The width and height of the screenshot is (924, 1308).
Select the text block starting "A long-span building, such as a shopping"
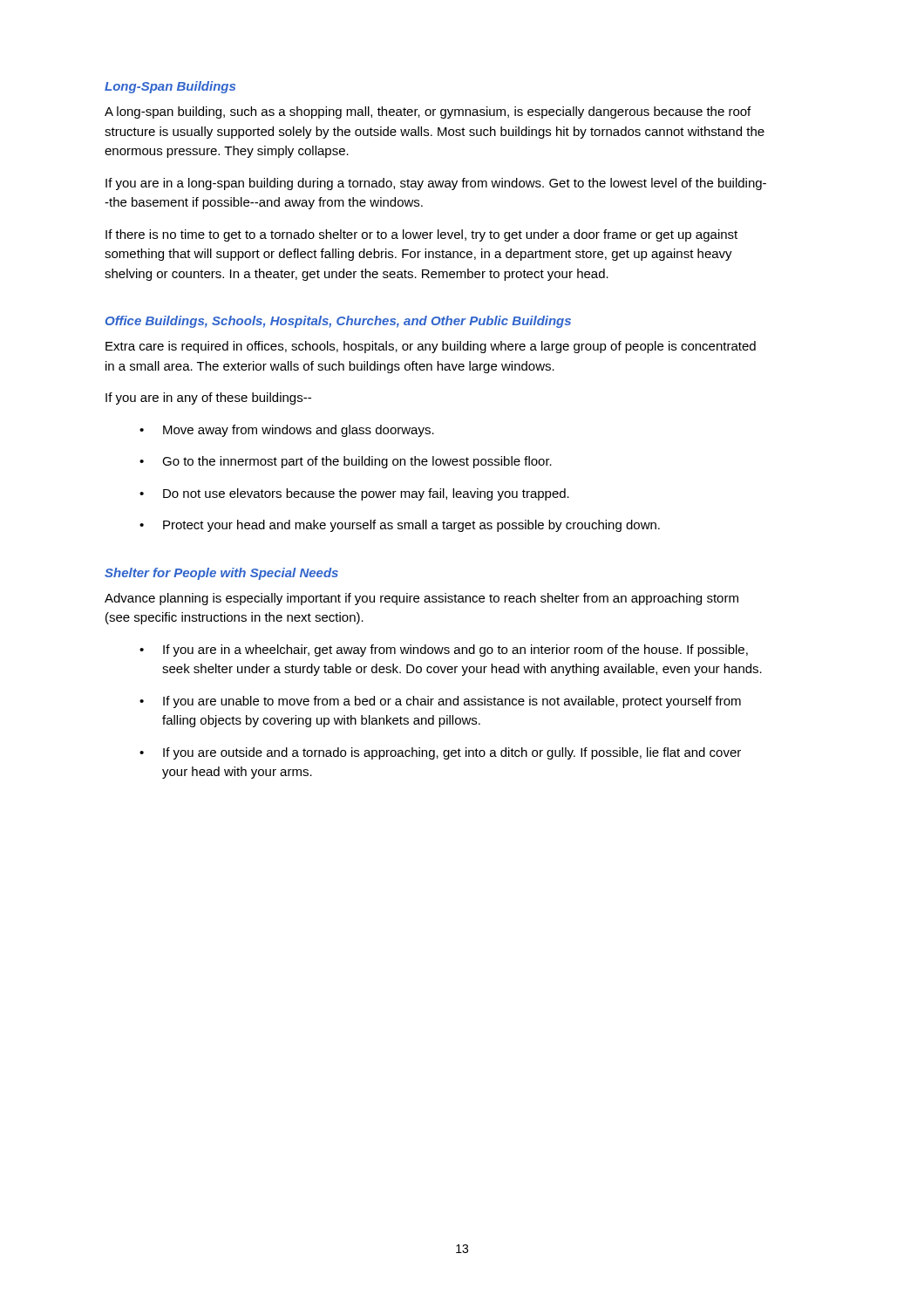(435, 131)
